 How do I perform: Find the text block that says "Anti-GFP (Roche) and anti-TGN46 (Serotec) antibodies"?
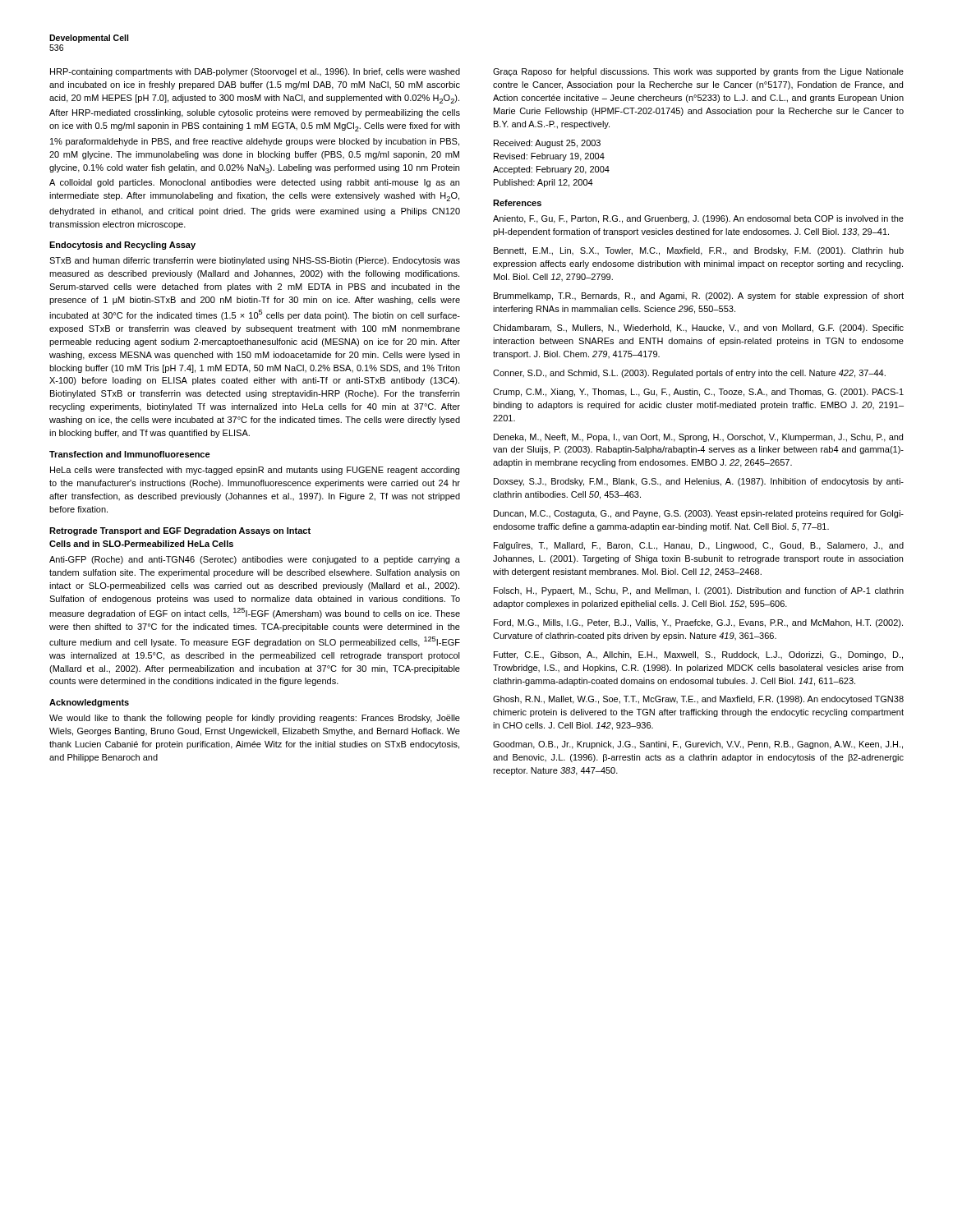255,621
